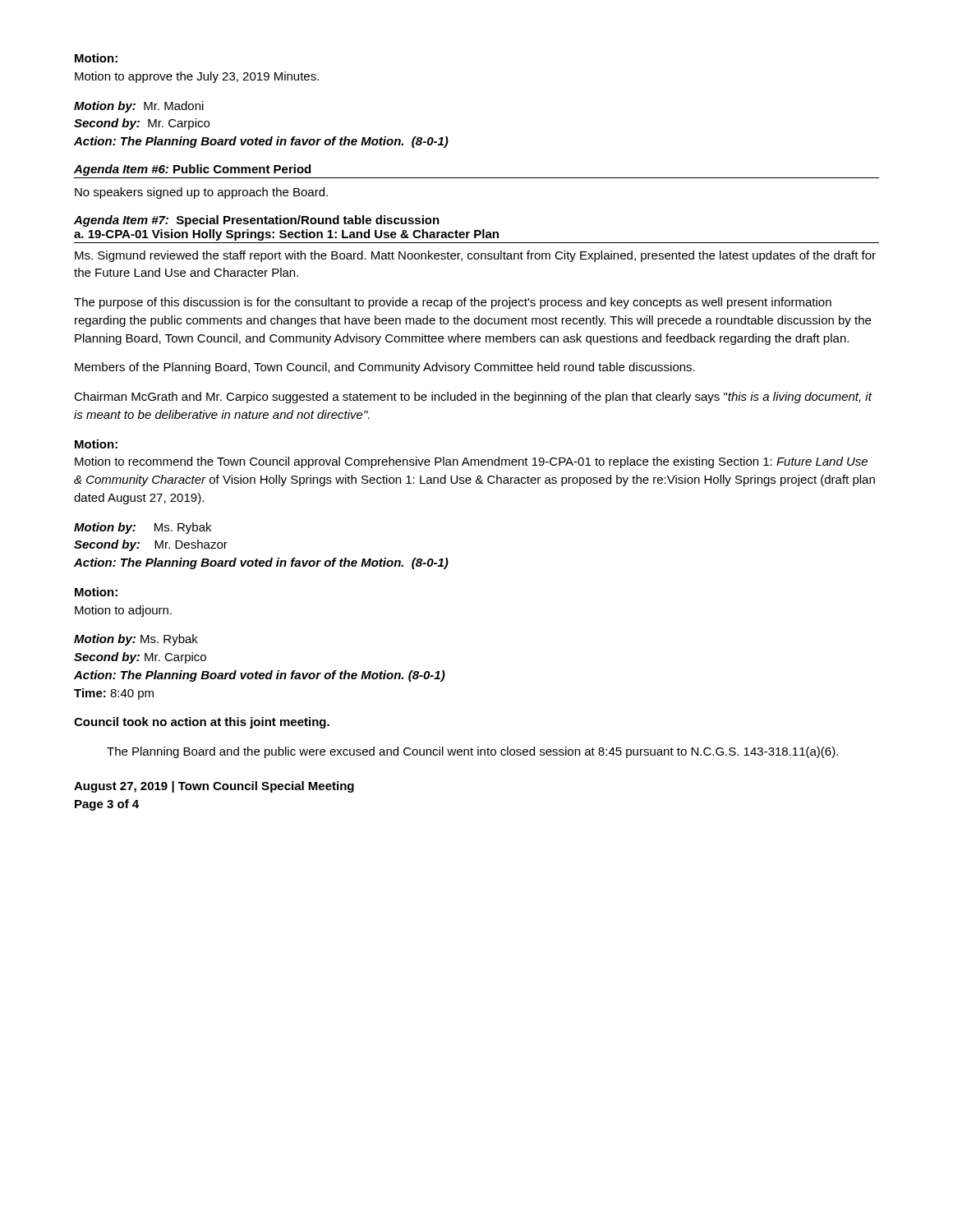Viewport: 953px width, 1232px height.
Task: Point to the text starting "Chairman McGrath and Mr. Carpico suggested a statement"
Action: pyautogui.click(x=476, y=406)
